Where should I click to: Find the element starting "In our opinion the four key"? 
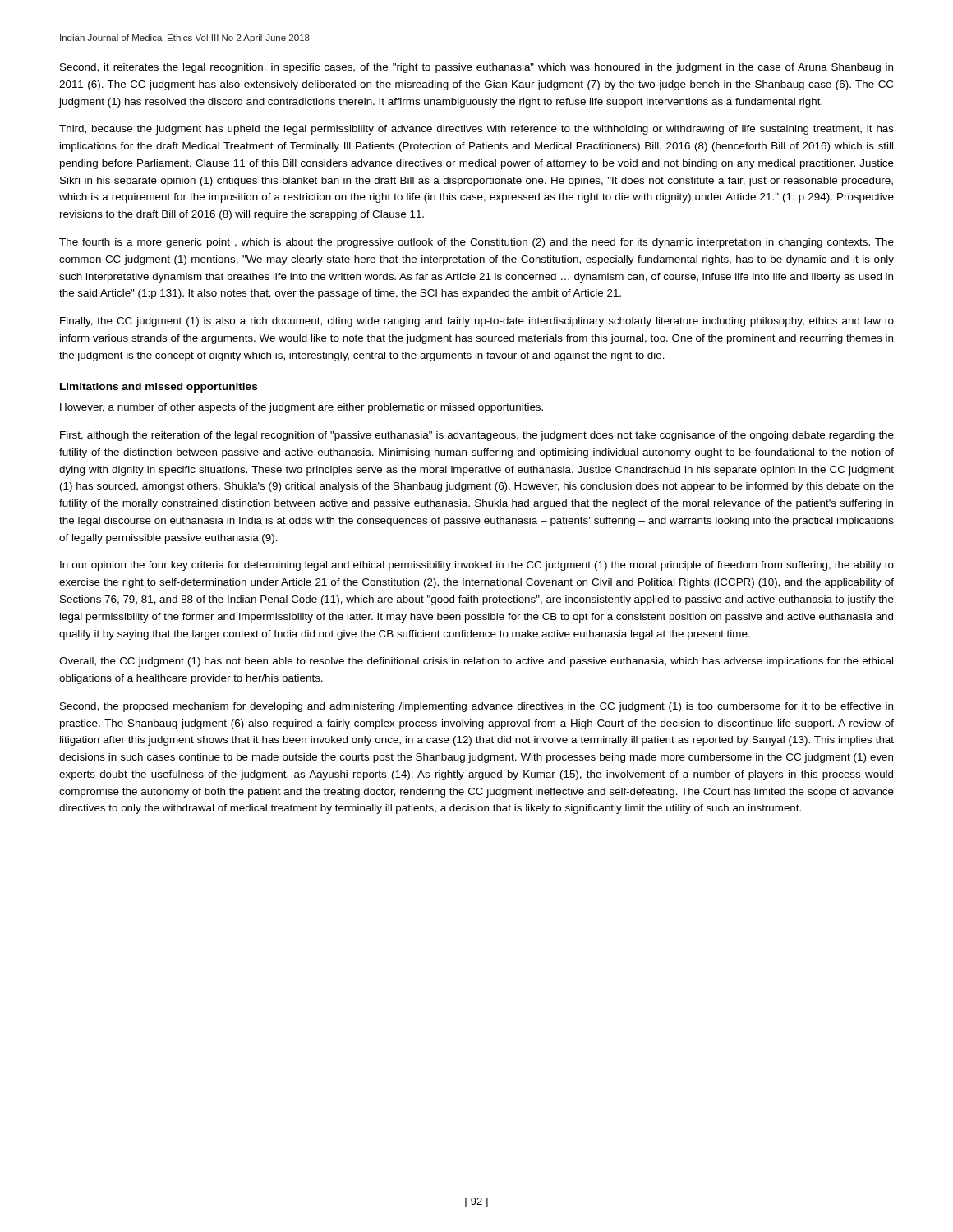pos(476,599)
